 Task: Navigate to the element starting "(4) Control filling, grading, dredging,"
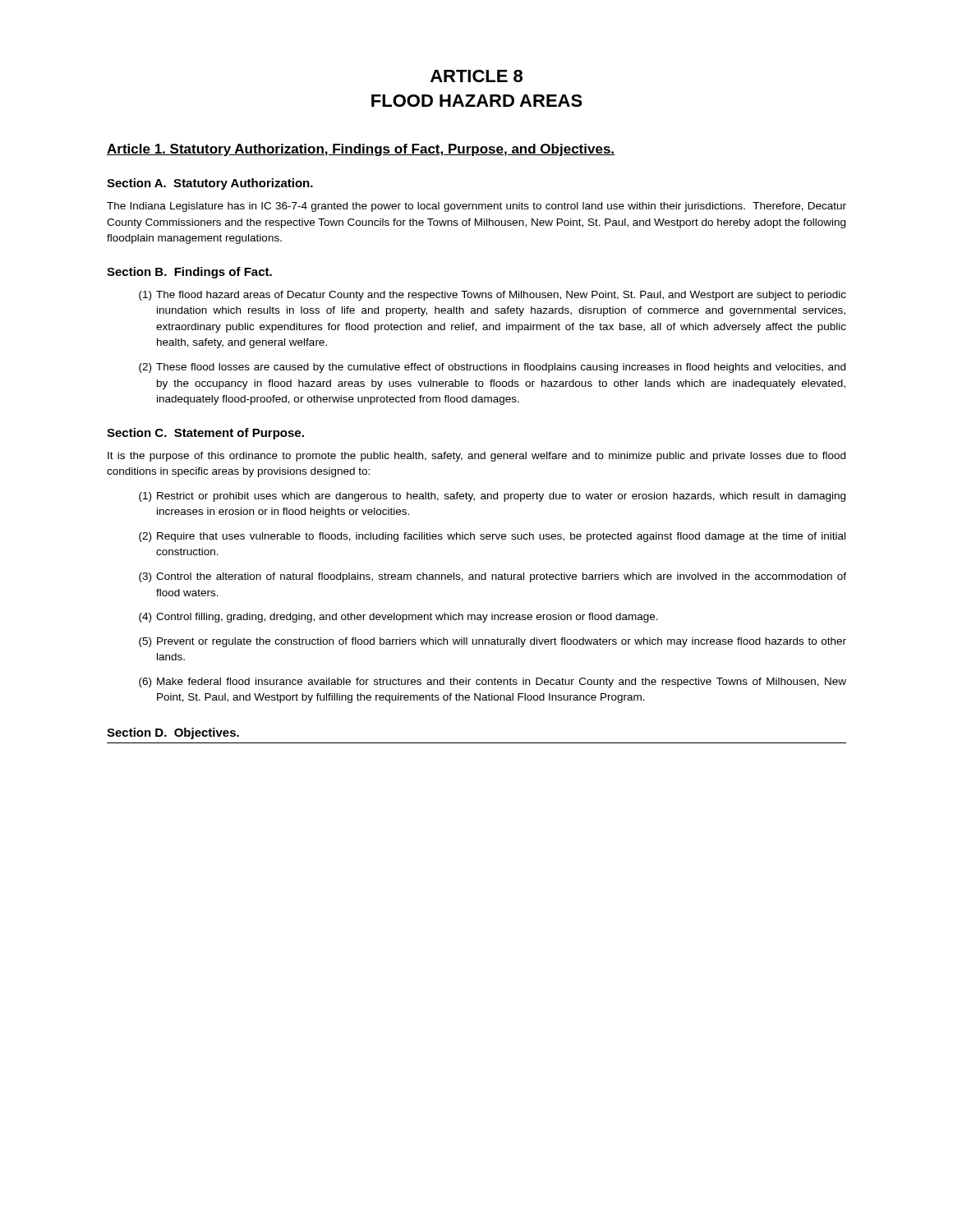pyautogui.click(x=476, y=617)
